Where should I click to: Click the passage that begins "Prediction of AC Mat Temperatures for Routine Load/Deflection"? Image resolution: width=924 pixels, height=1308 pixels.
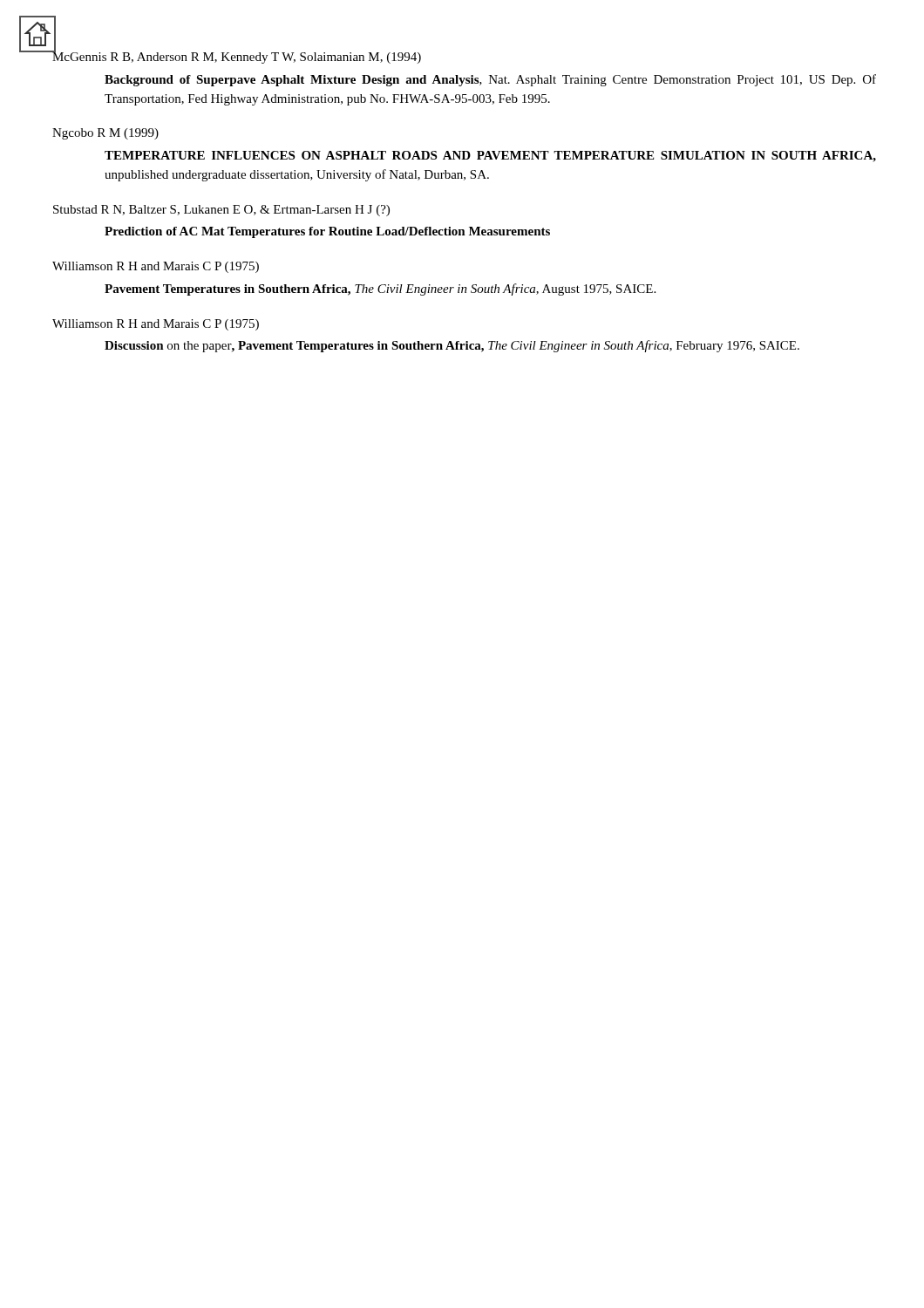tap(327, 231)
